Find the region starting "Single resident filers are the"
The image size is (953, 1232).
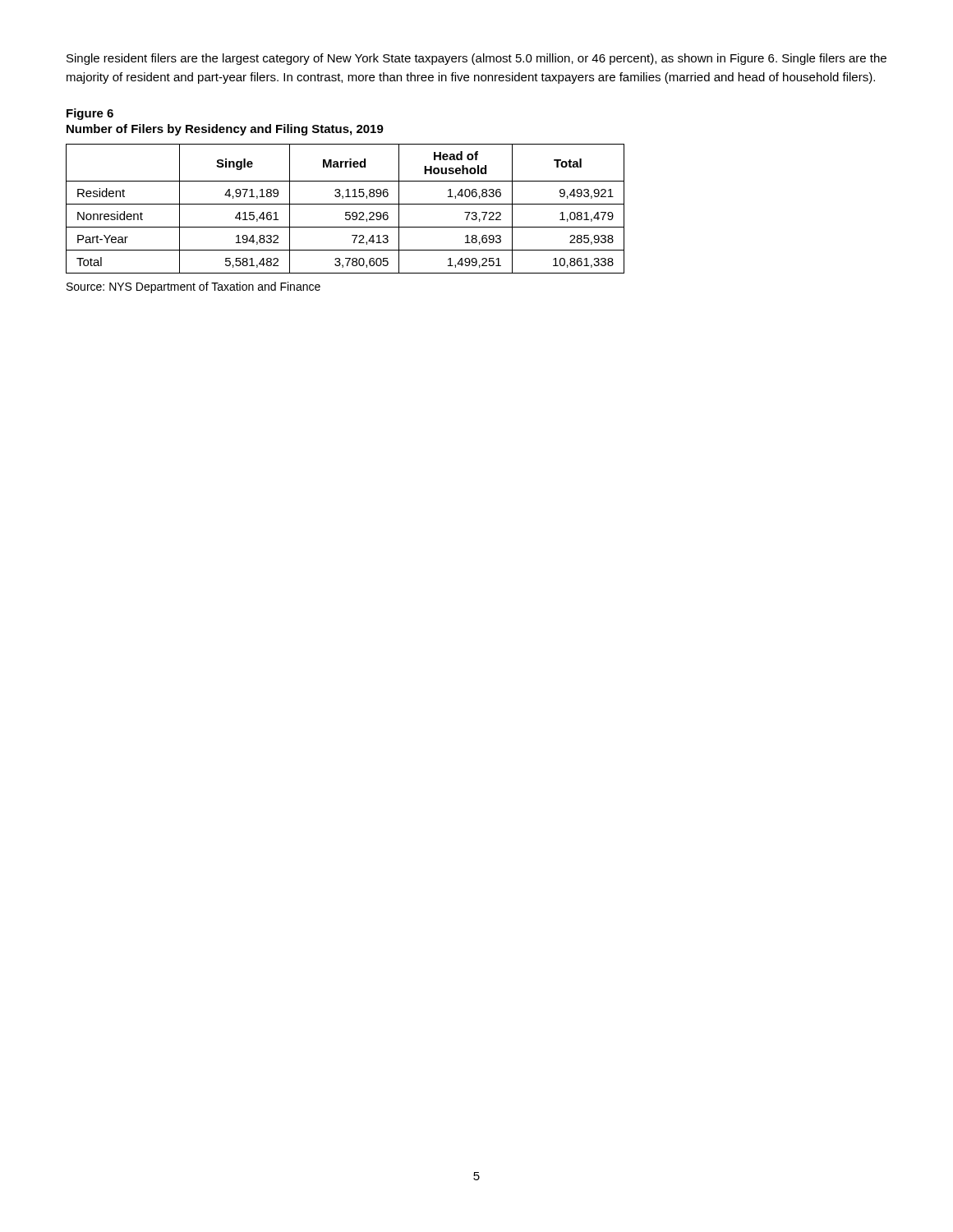[x=476, y=67]
